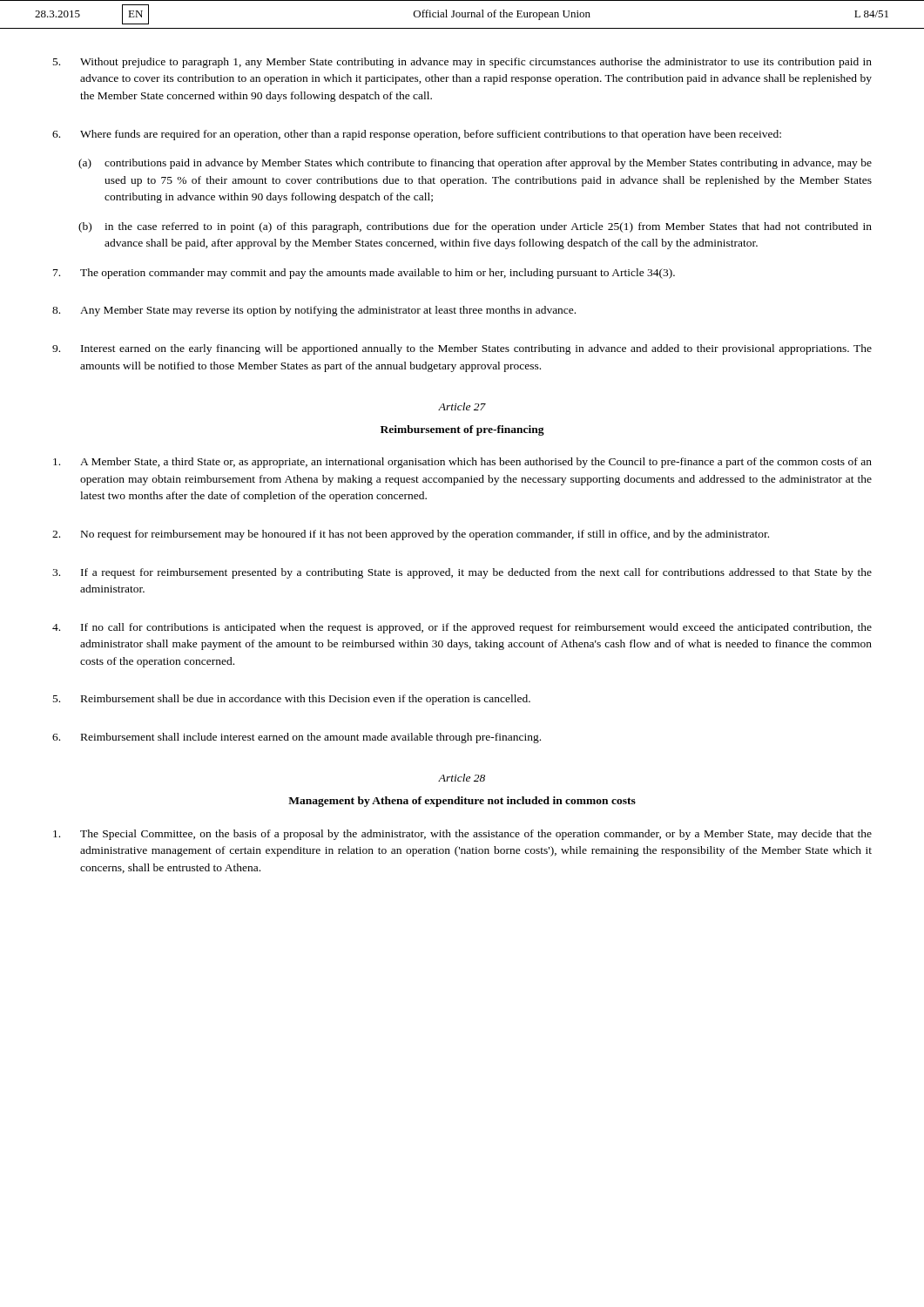Image resolution: width=924 pixels, height=1307 pixels.
Task: Locate the block of text that opens with "If no call for contributions is anticipated"
Action: pos(462,644)
